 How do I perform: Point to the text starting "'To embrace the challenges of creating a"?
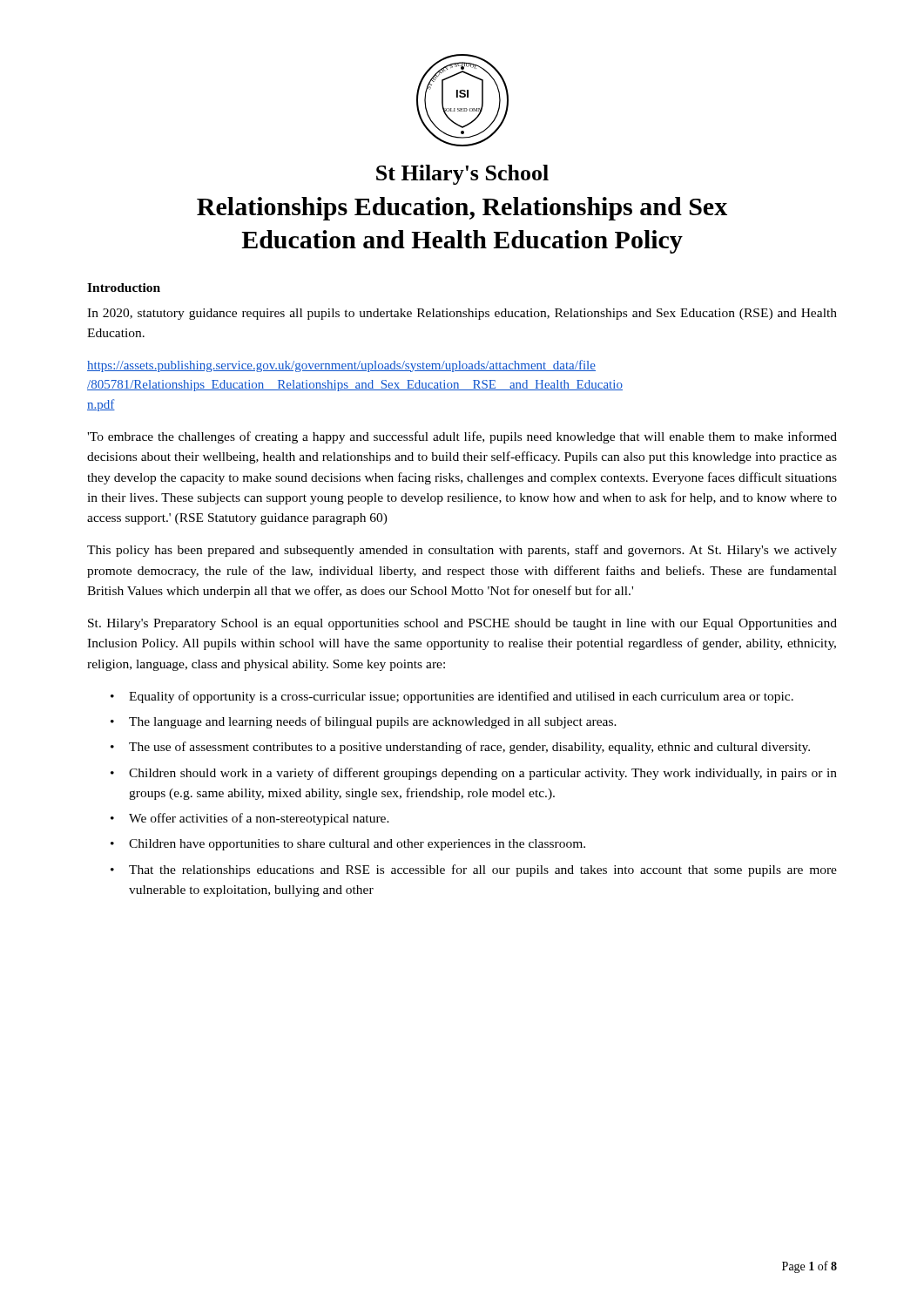point(462,477)
